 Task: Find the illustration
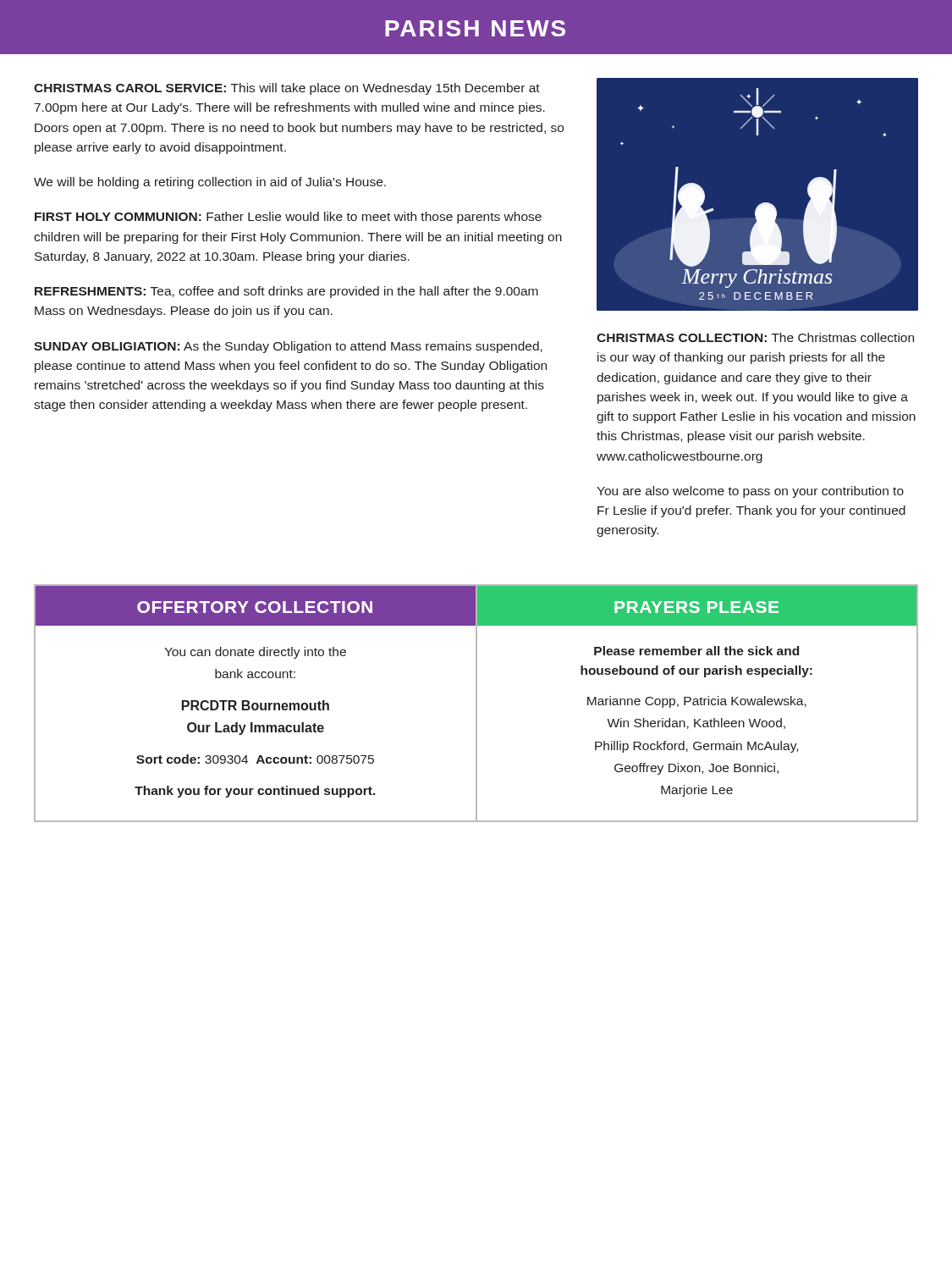coord(757,194)
